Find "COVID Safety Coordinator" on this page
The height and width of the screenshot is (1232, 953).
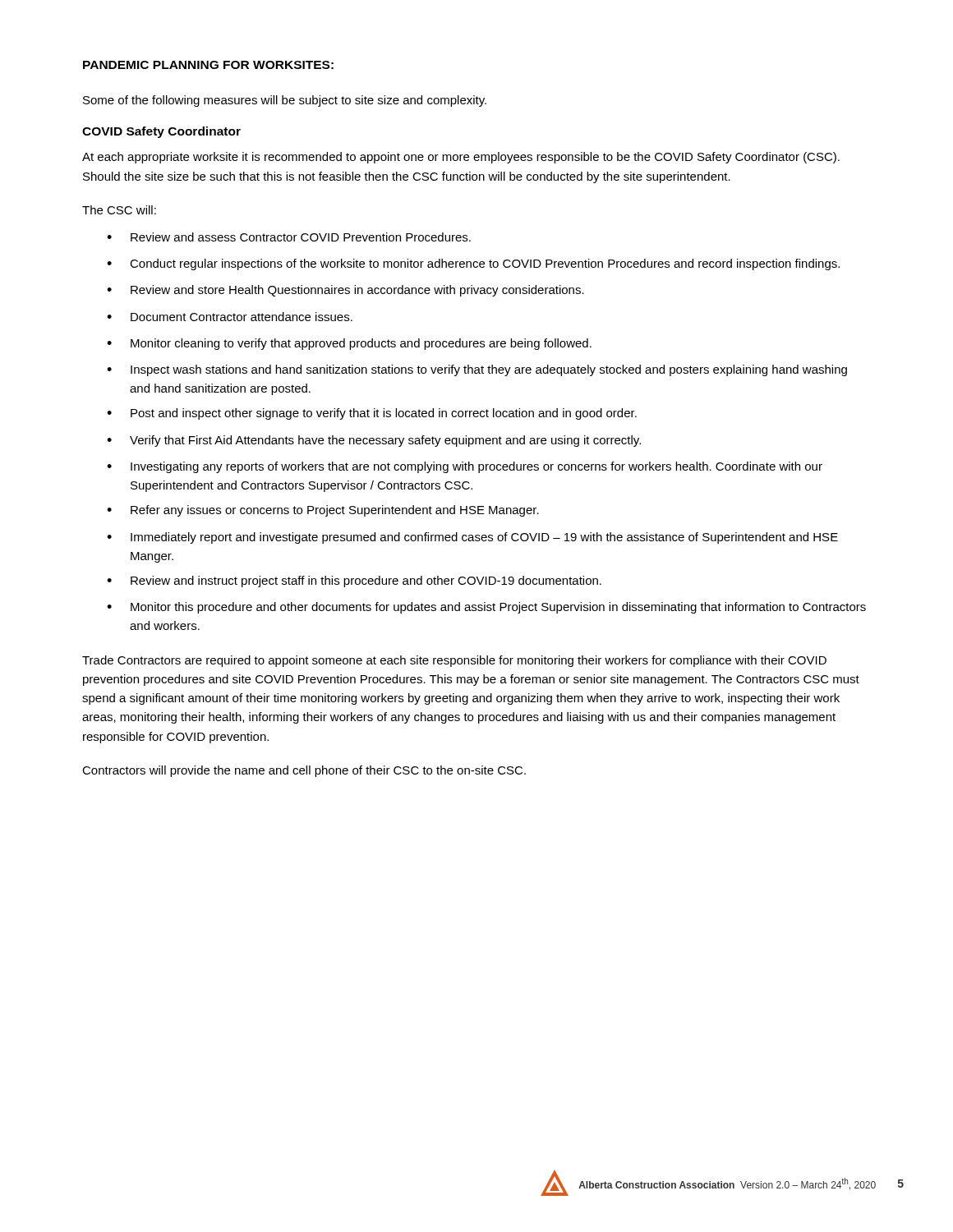tap(161, 131)
